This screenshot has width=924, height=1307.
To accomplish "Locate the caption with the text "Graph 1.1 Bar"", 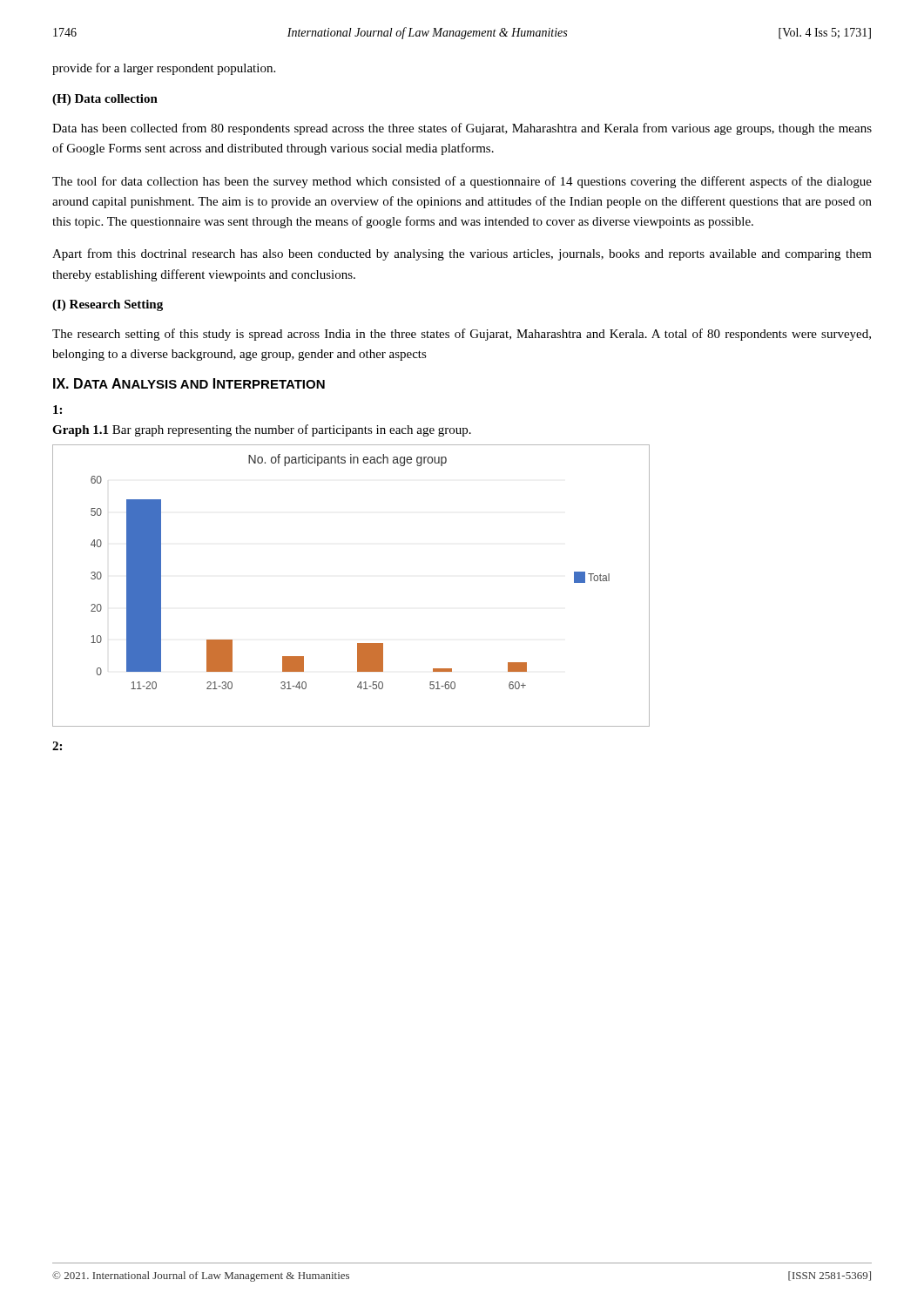I will pyautogui.click(x=262, y=430).
